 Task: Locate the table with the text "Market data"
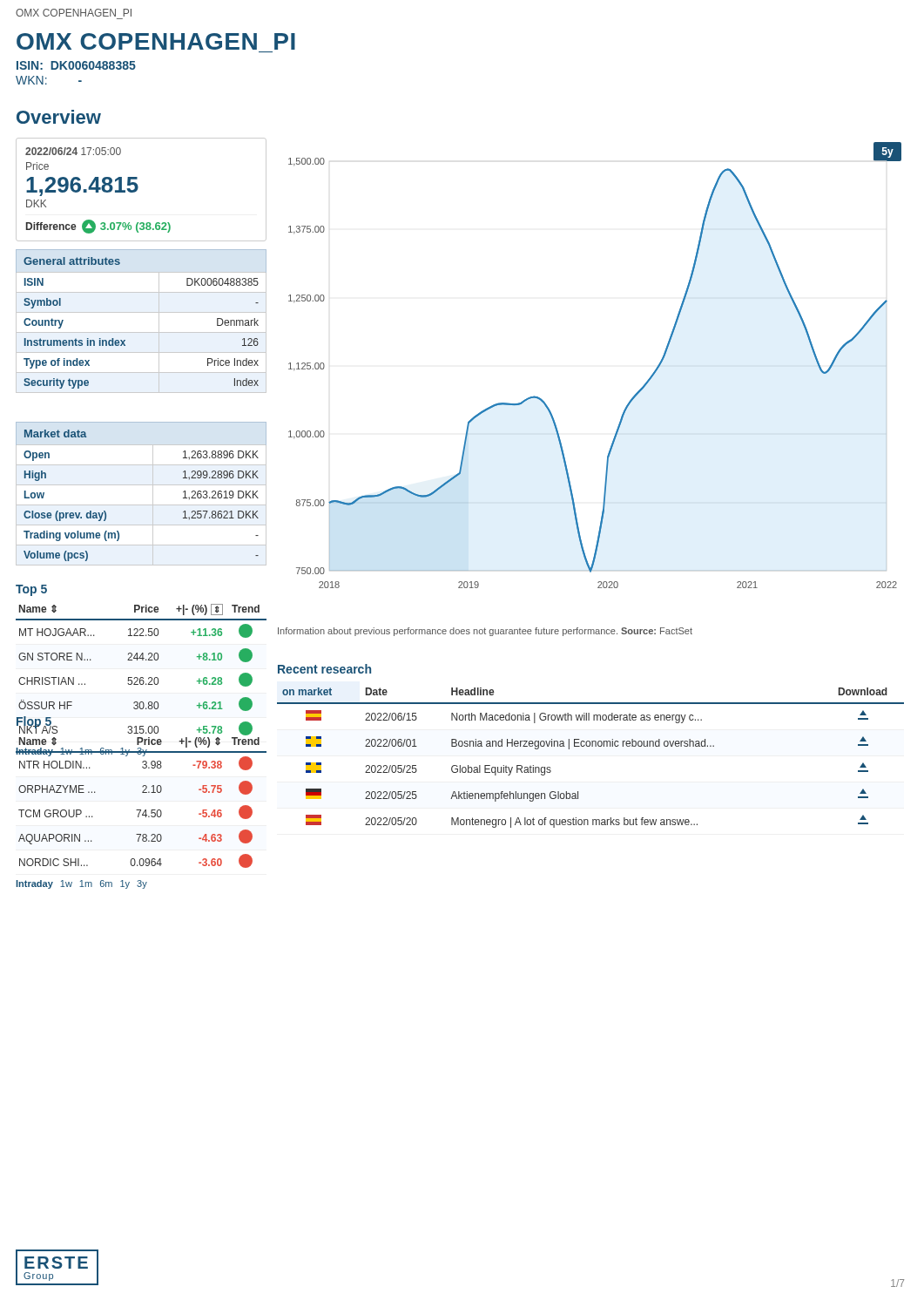(141, 494)
